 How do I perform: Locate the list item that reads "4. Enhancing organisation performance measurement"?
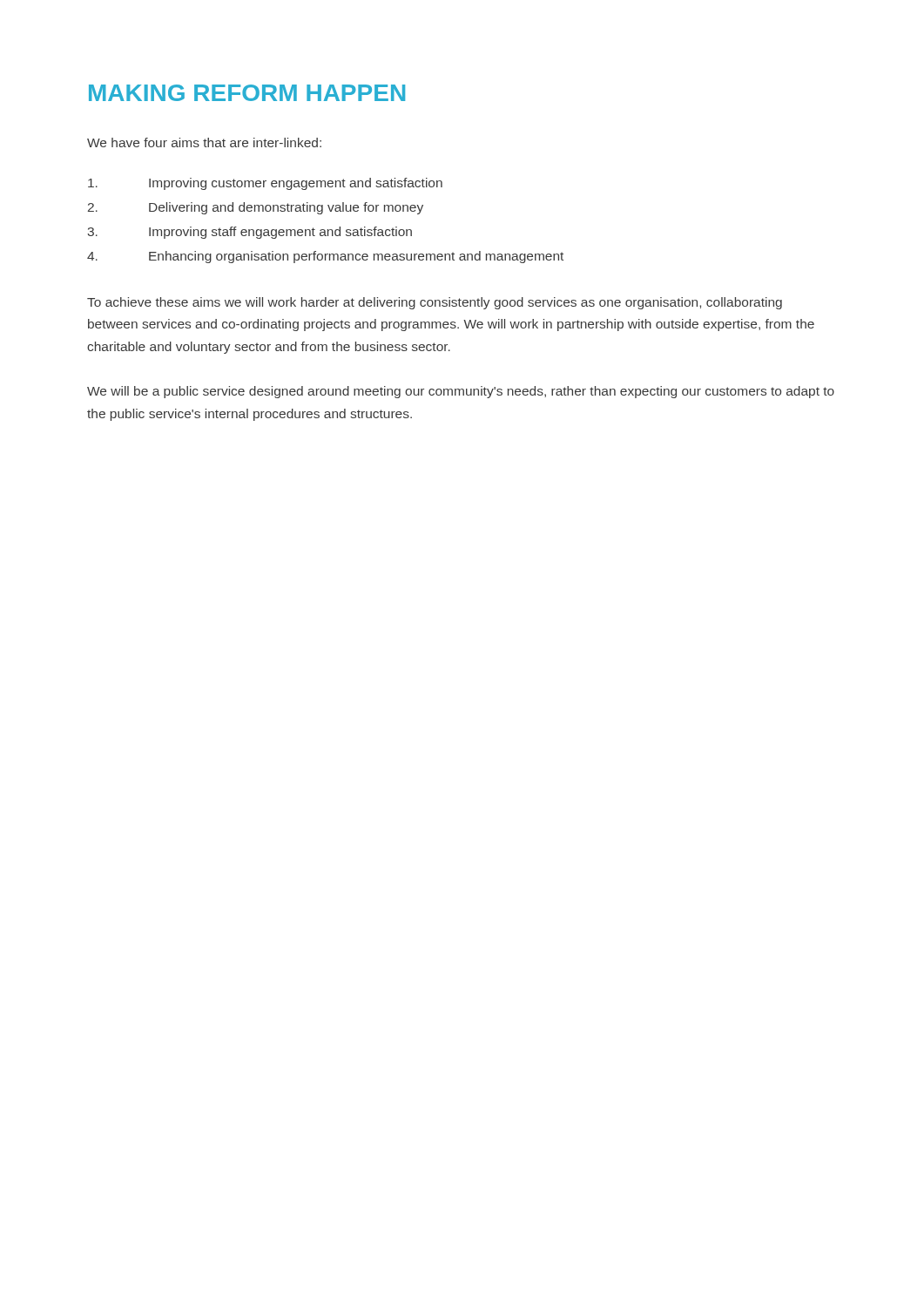point(462,256)
